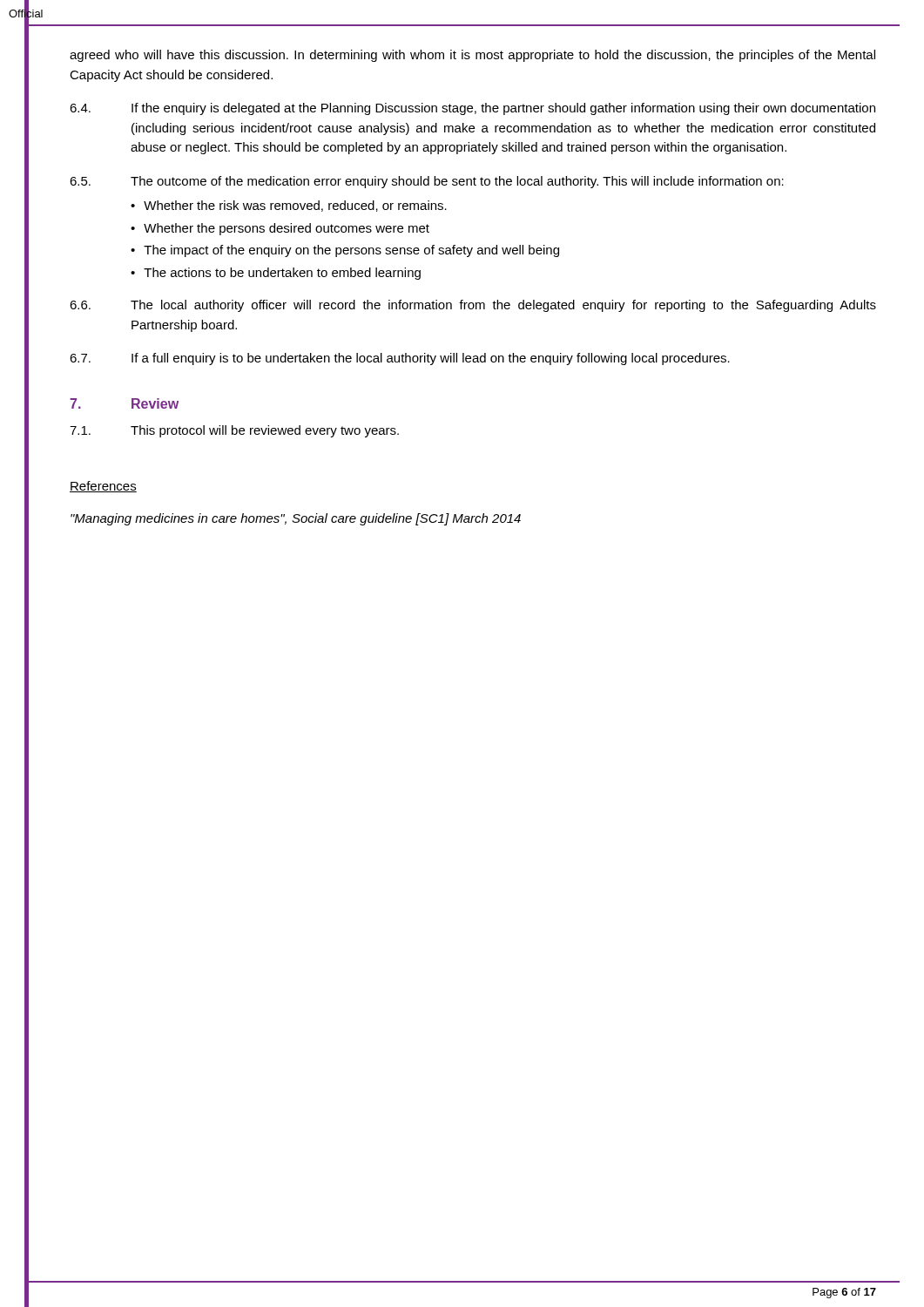Point to the passage starting "The impact of"
Viewport: 924px width, 1307px height.
[352, 250]
